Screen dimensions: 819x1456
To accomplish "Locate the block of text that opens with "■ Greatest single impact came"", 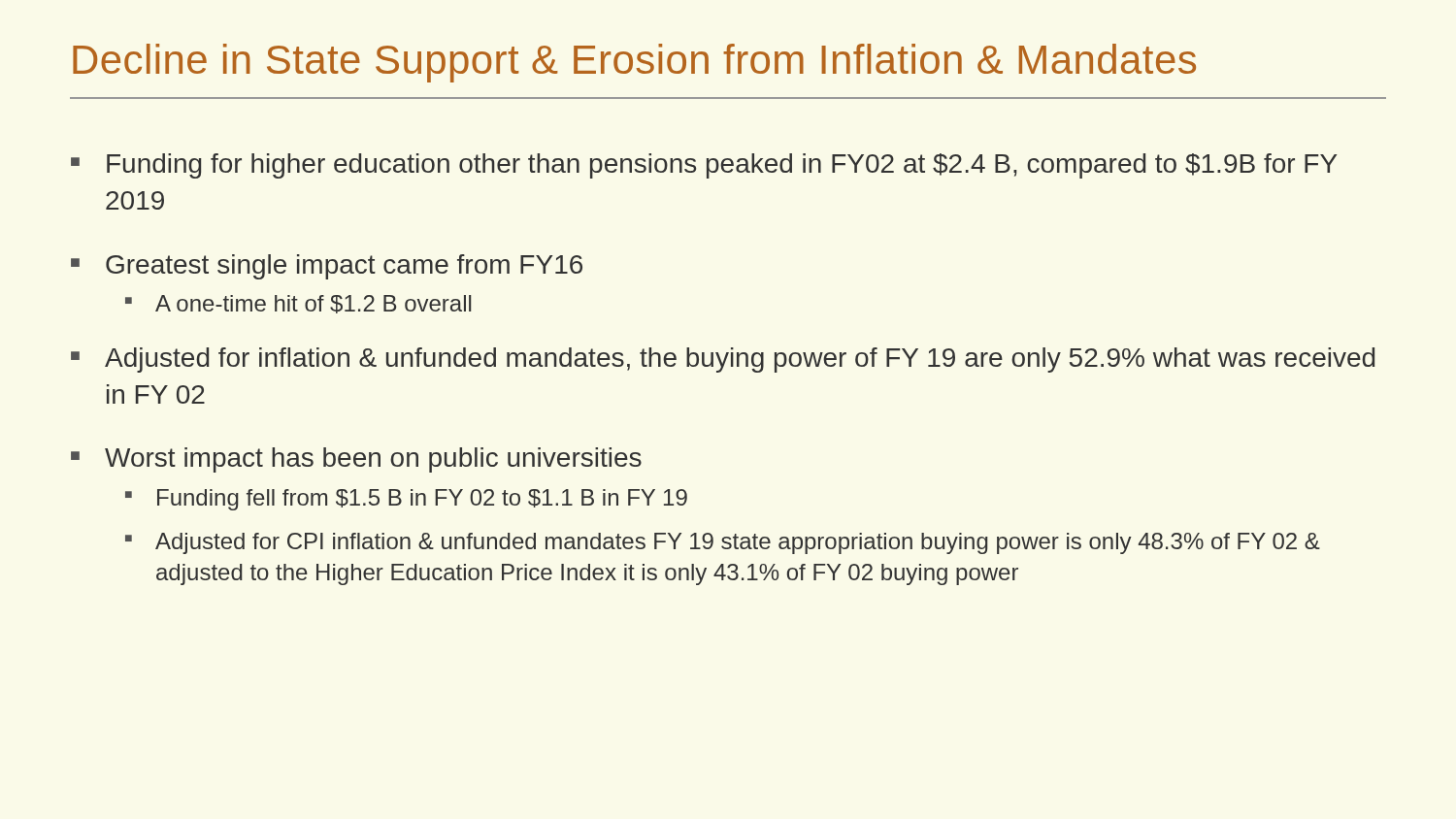I will click(x=327, y=264).
